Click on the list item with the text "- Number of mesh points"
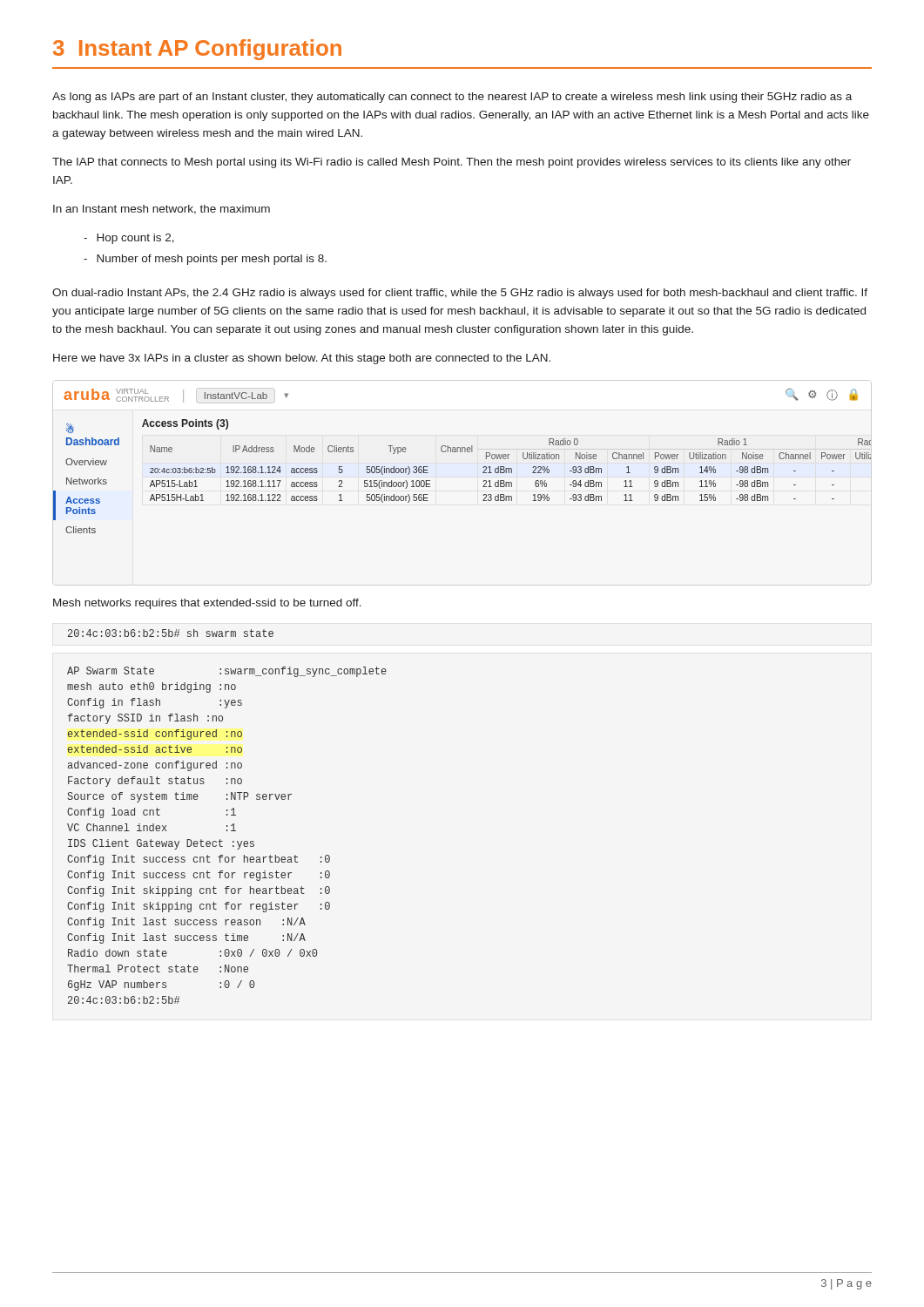The height and width of the screenshot is (1307, 924). coord(206,260)
